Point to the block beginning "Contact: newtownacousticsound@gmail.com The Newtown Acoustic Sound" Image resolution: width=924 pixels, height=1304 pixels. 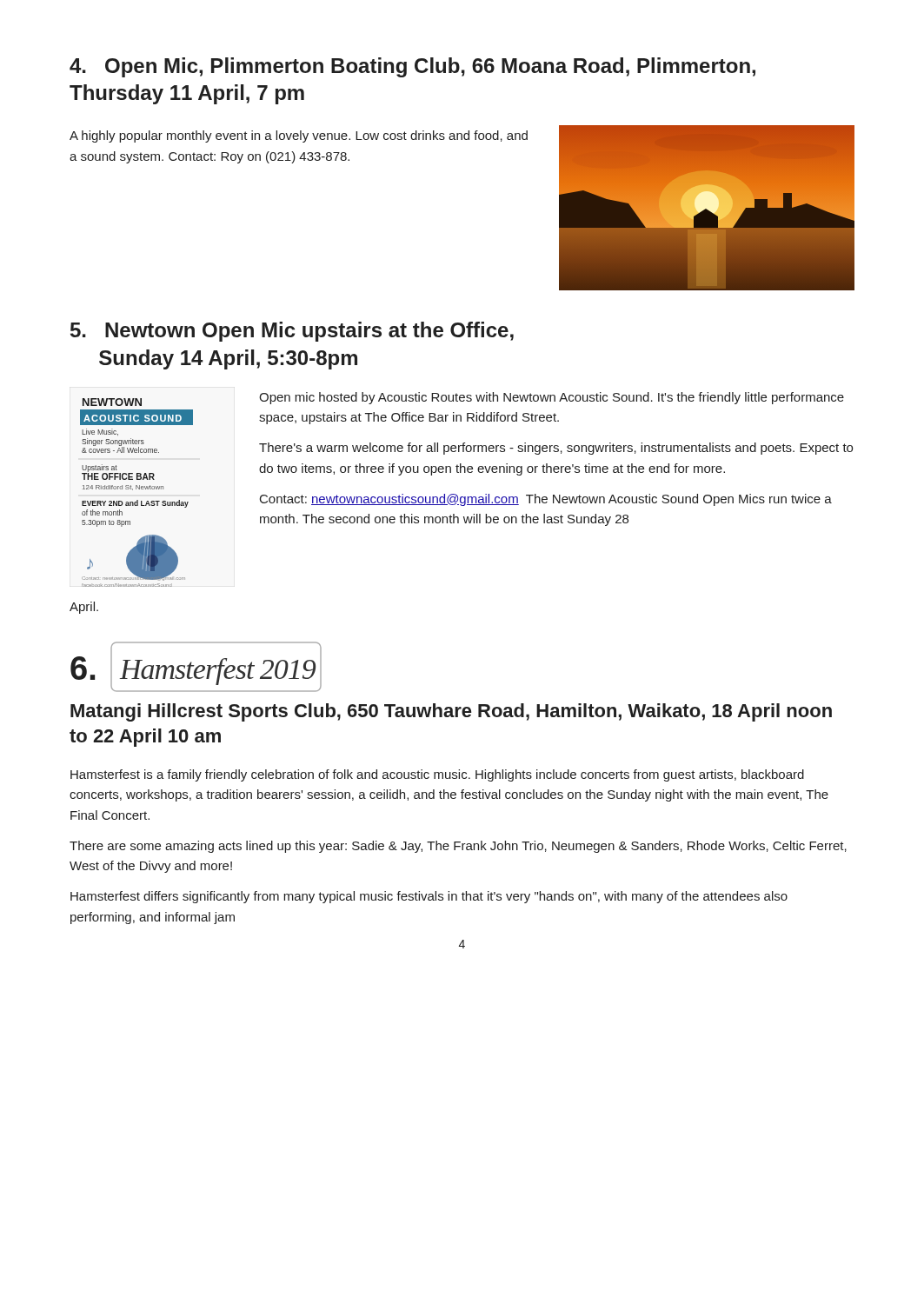[557, 509]
